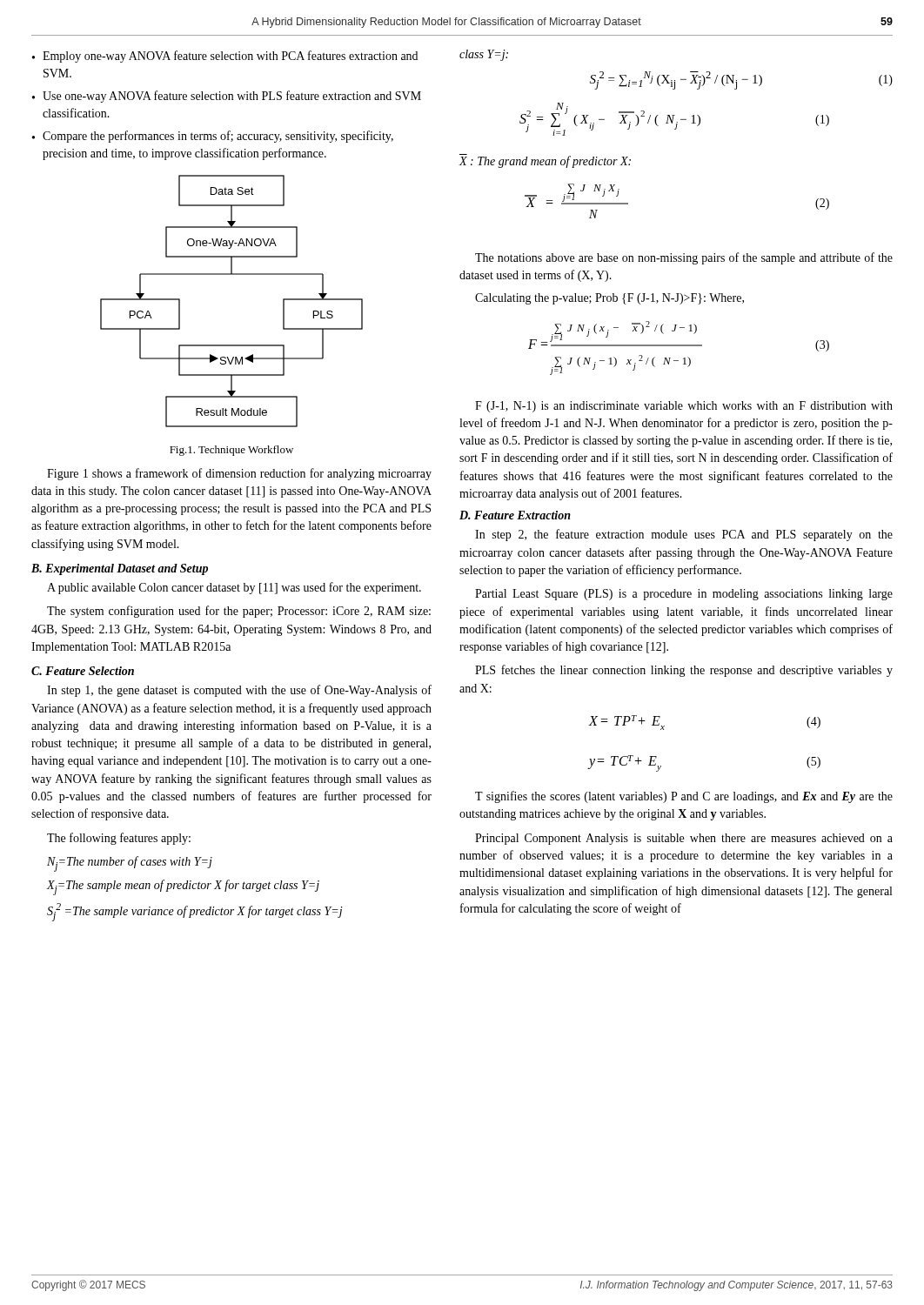Find the formula with the text "S j 2"
Viewport: 924px width, 1305px height.
click(x=676, y=118)
